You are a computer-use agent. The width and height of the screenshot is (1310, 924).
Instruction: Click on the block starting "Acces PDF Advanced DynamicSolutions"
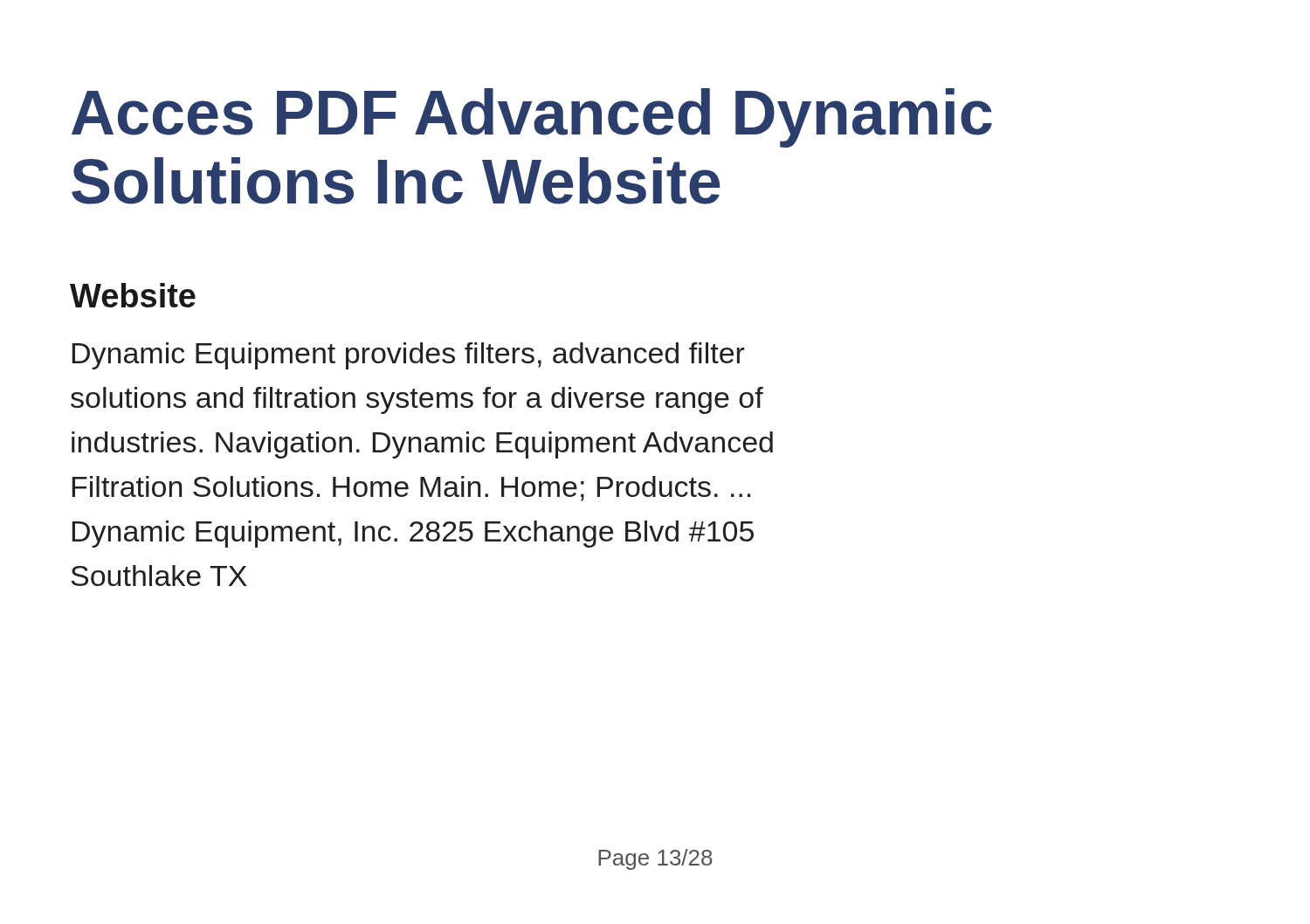[655, 147]
